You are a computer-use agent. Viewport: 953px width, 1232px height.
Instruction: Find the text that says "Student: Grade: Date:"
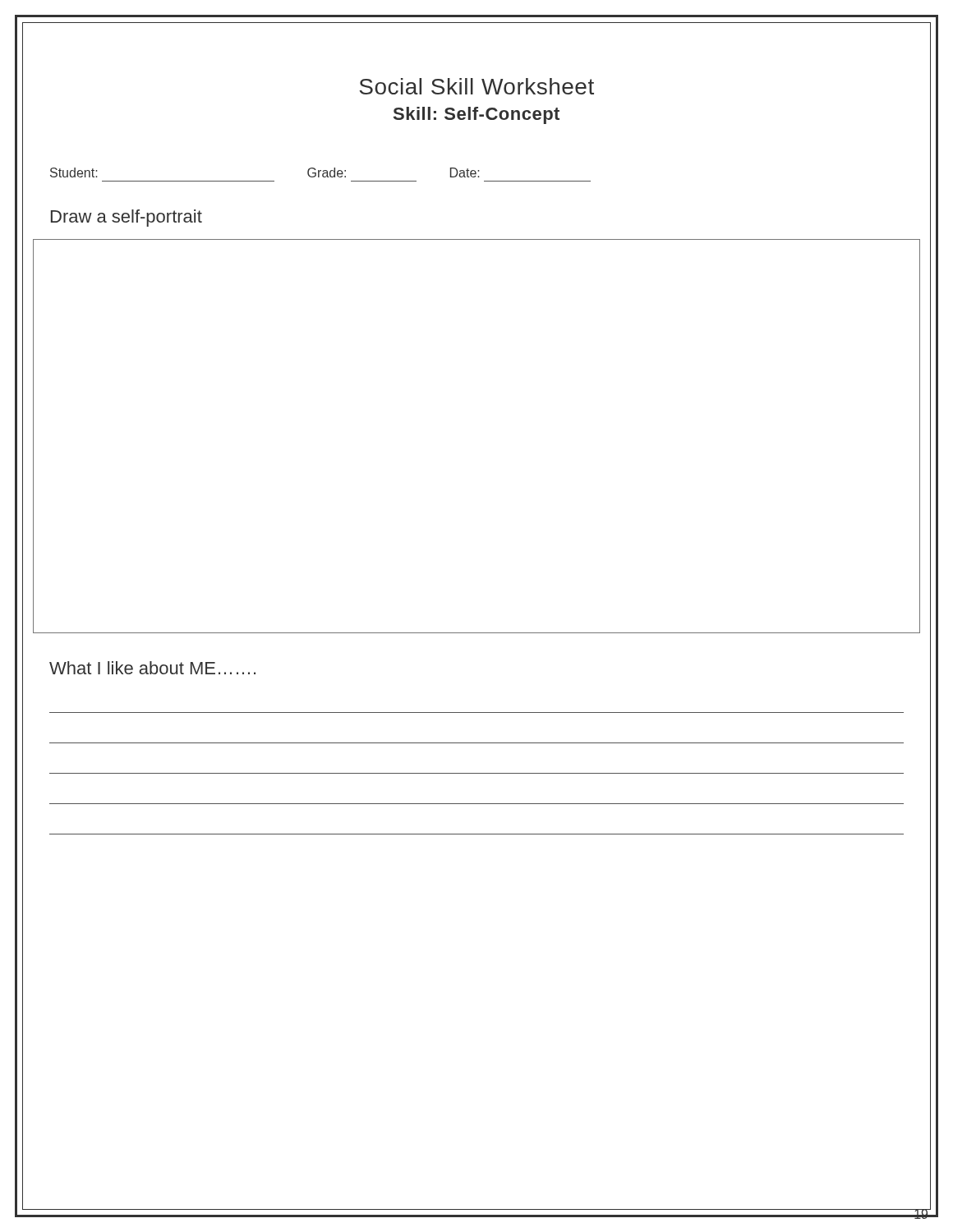[x=320, y=174]
